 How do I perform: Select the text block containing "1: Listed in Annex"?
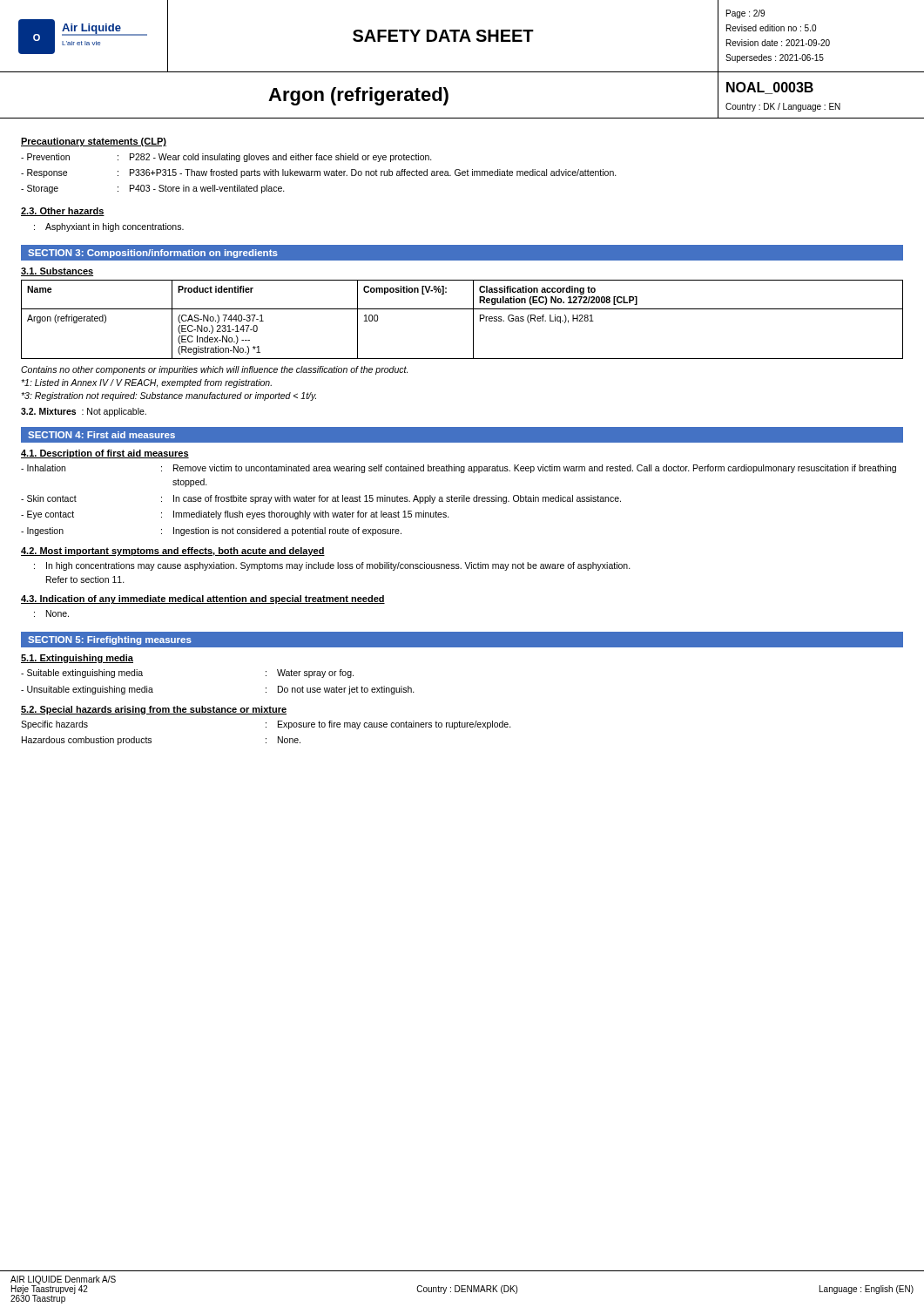click(147, 383)
